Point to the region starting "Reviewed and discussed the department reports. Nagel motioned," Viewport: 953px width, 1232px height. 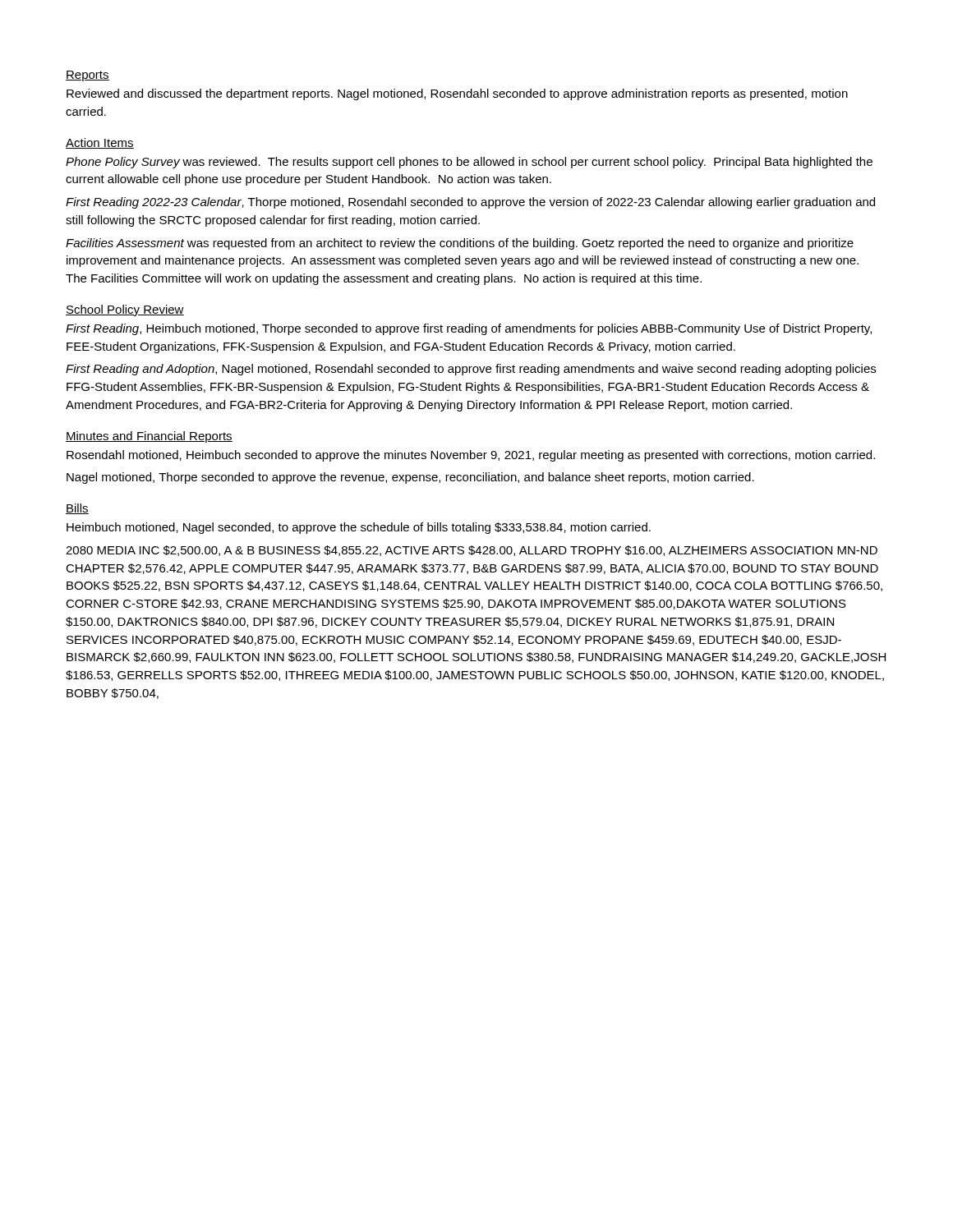[x=457, y=102]
